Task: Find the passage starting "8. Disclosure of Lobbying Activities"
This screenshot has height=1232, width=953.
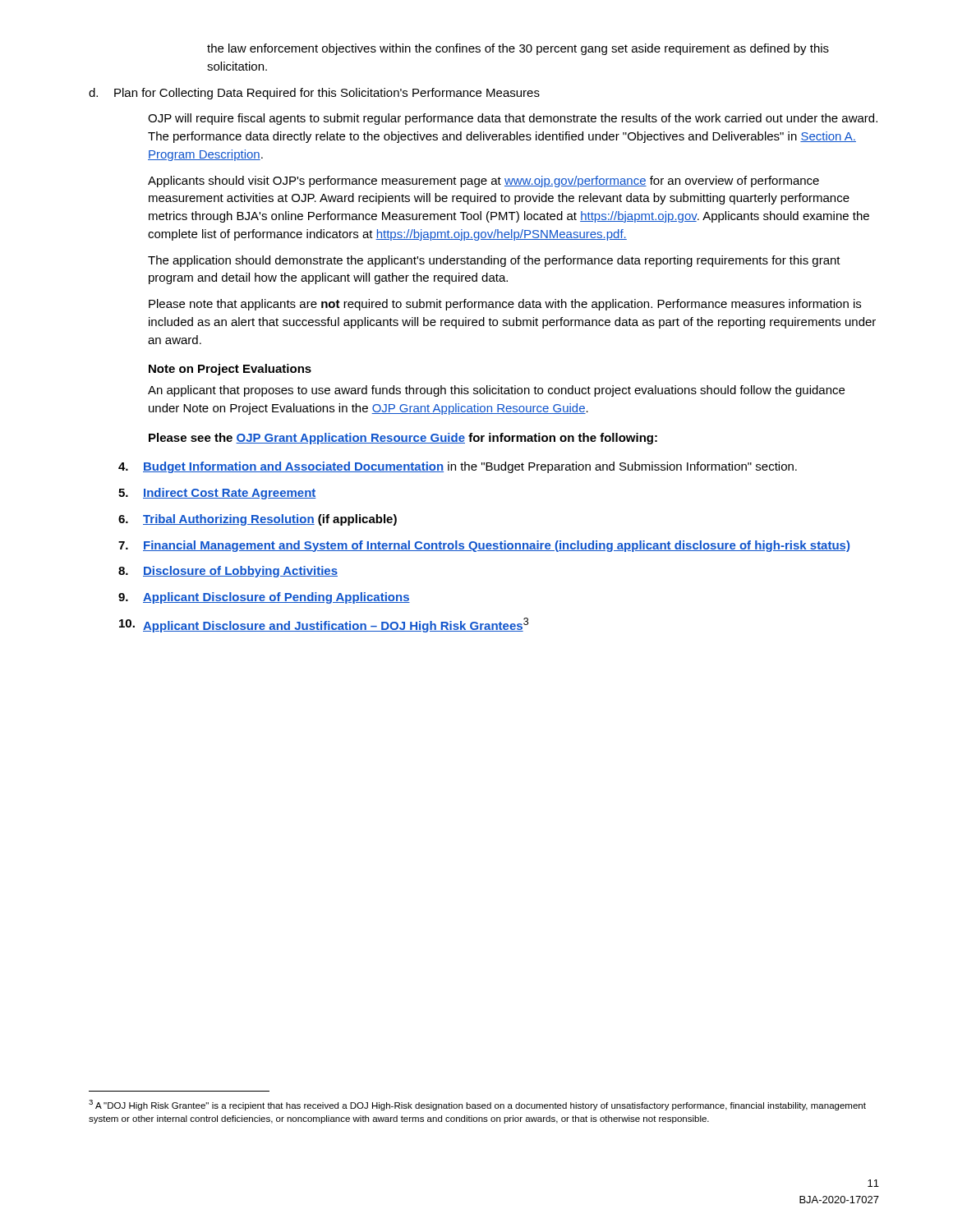Action: 228,572
